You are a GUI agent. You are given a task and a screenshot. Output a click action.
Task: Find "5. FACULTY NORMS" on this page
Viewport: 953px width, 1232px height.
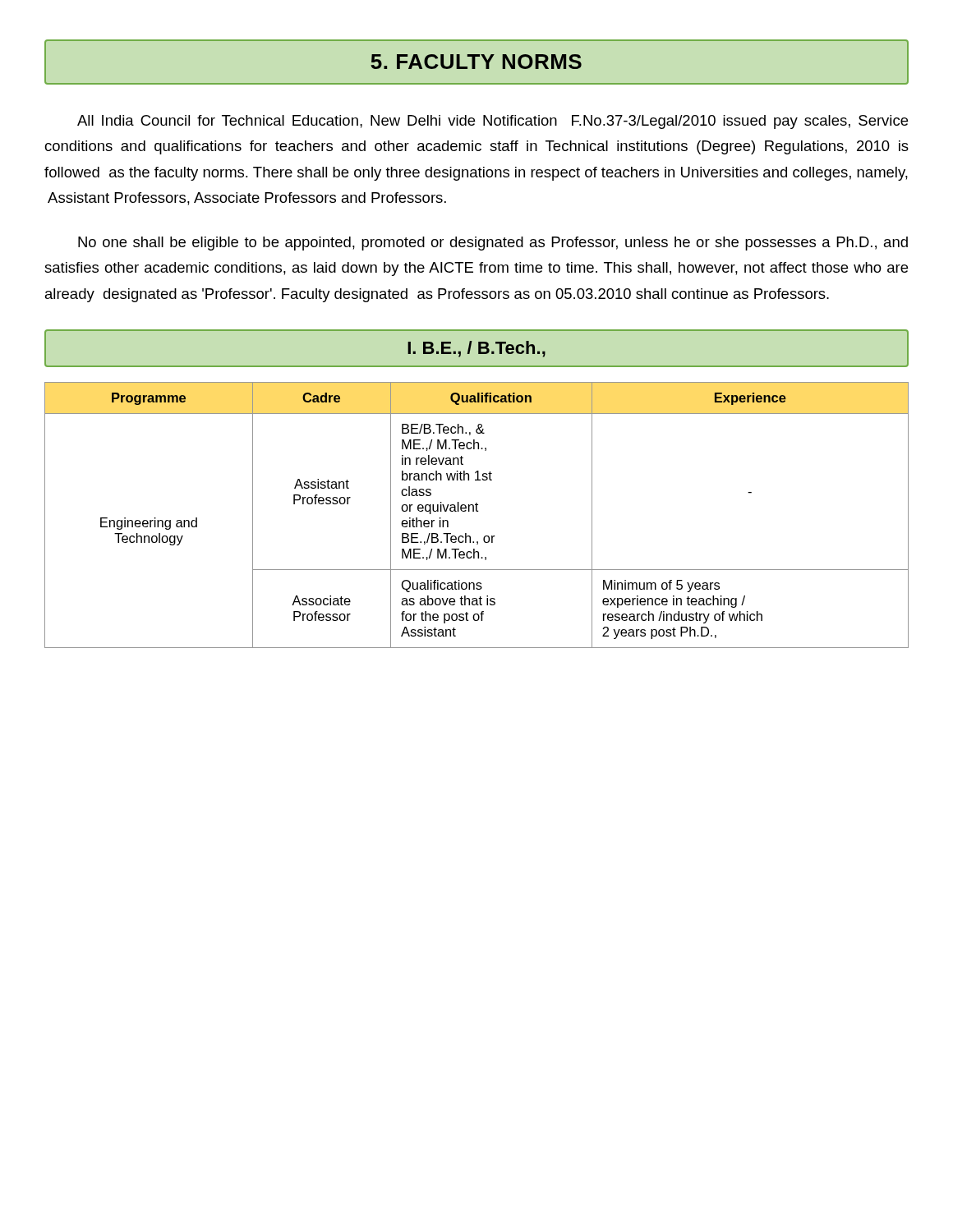click(476, 62)
